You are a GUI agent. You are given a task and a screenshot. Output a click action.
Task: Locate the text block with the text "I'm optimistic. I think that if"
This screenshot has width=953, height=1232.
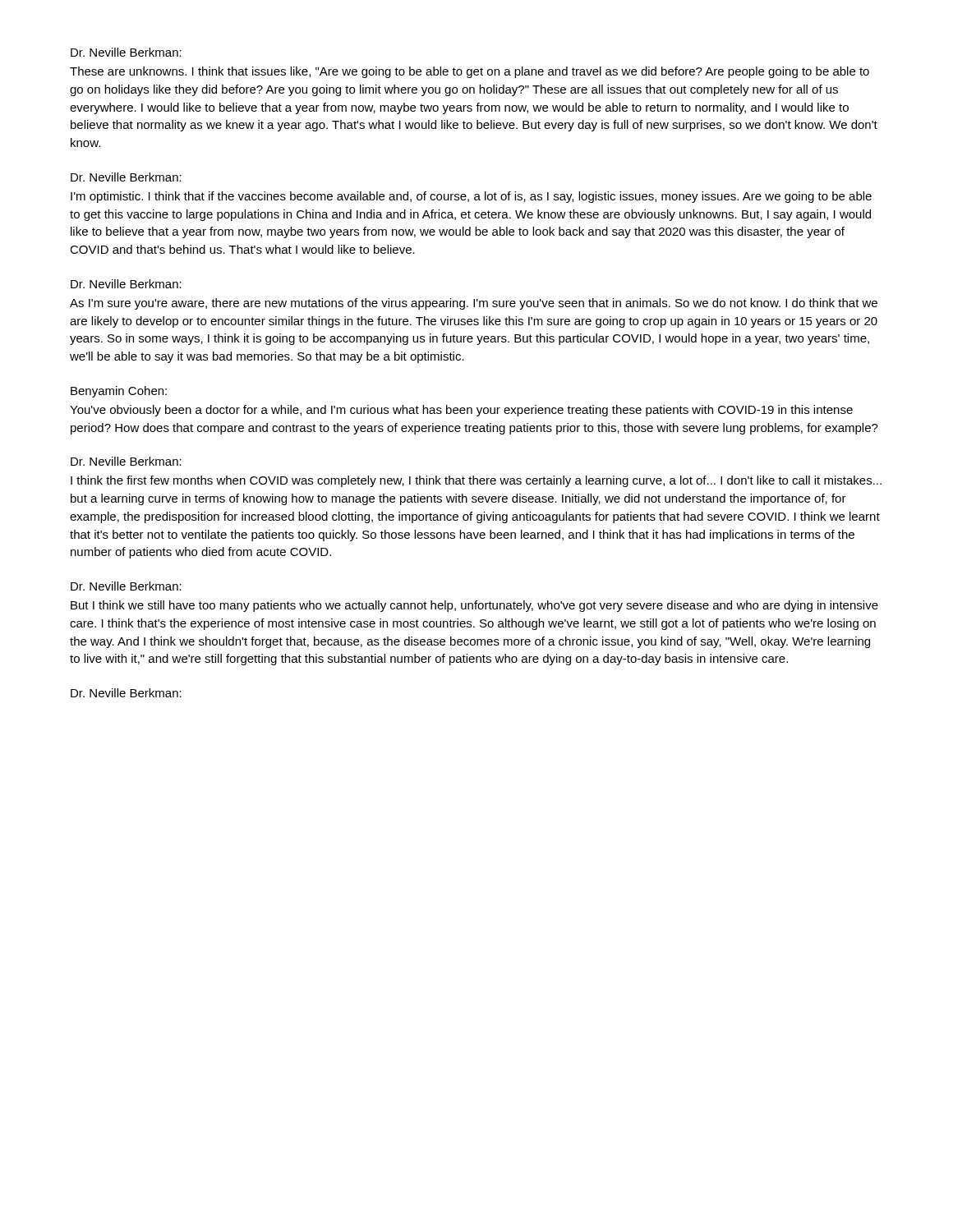pyautogui.click(x=471, y=222)
